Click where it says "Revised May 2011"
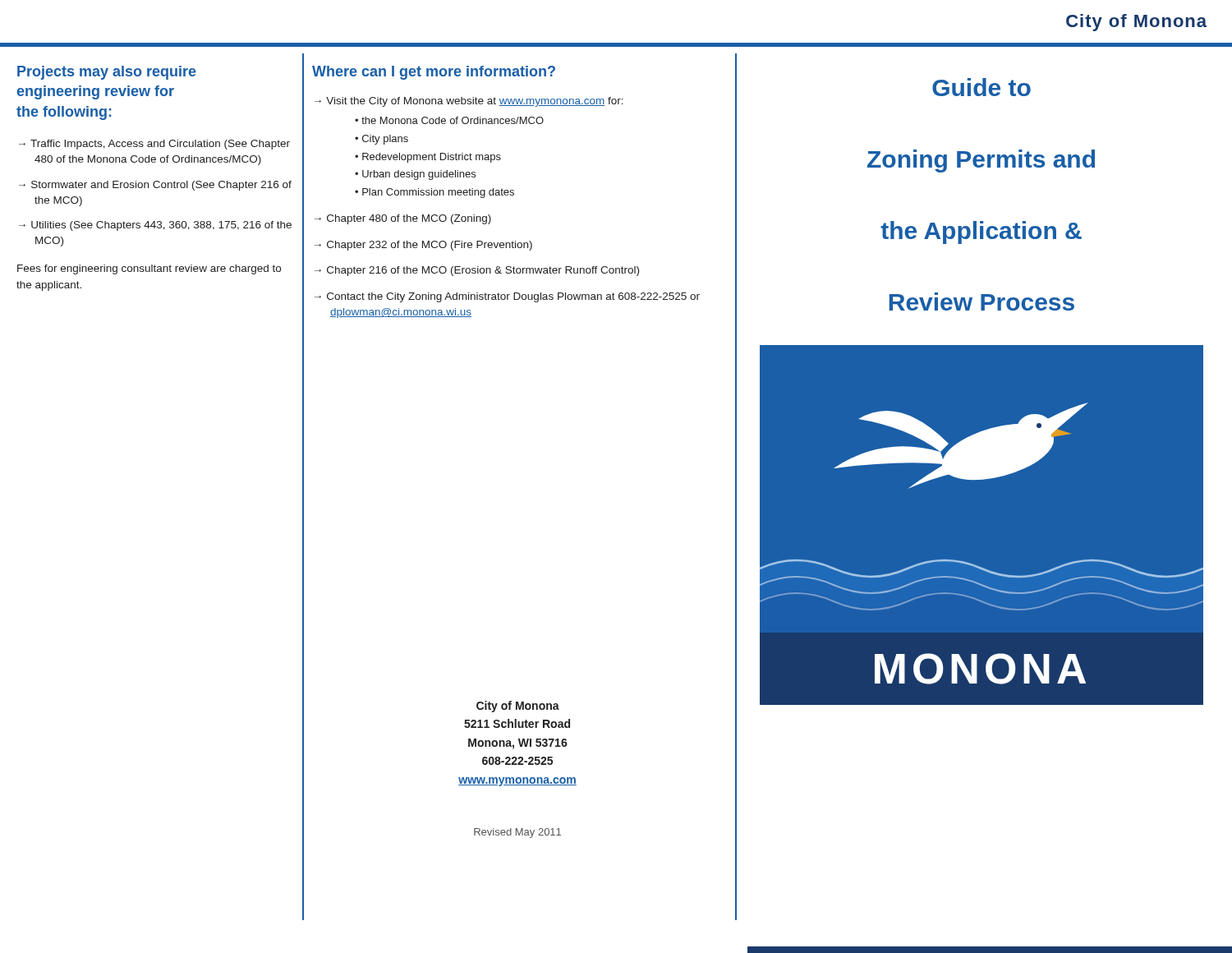Viewport: 1232px width, 953px height. [517, 832]
